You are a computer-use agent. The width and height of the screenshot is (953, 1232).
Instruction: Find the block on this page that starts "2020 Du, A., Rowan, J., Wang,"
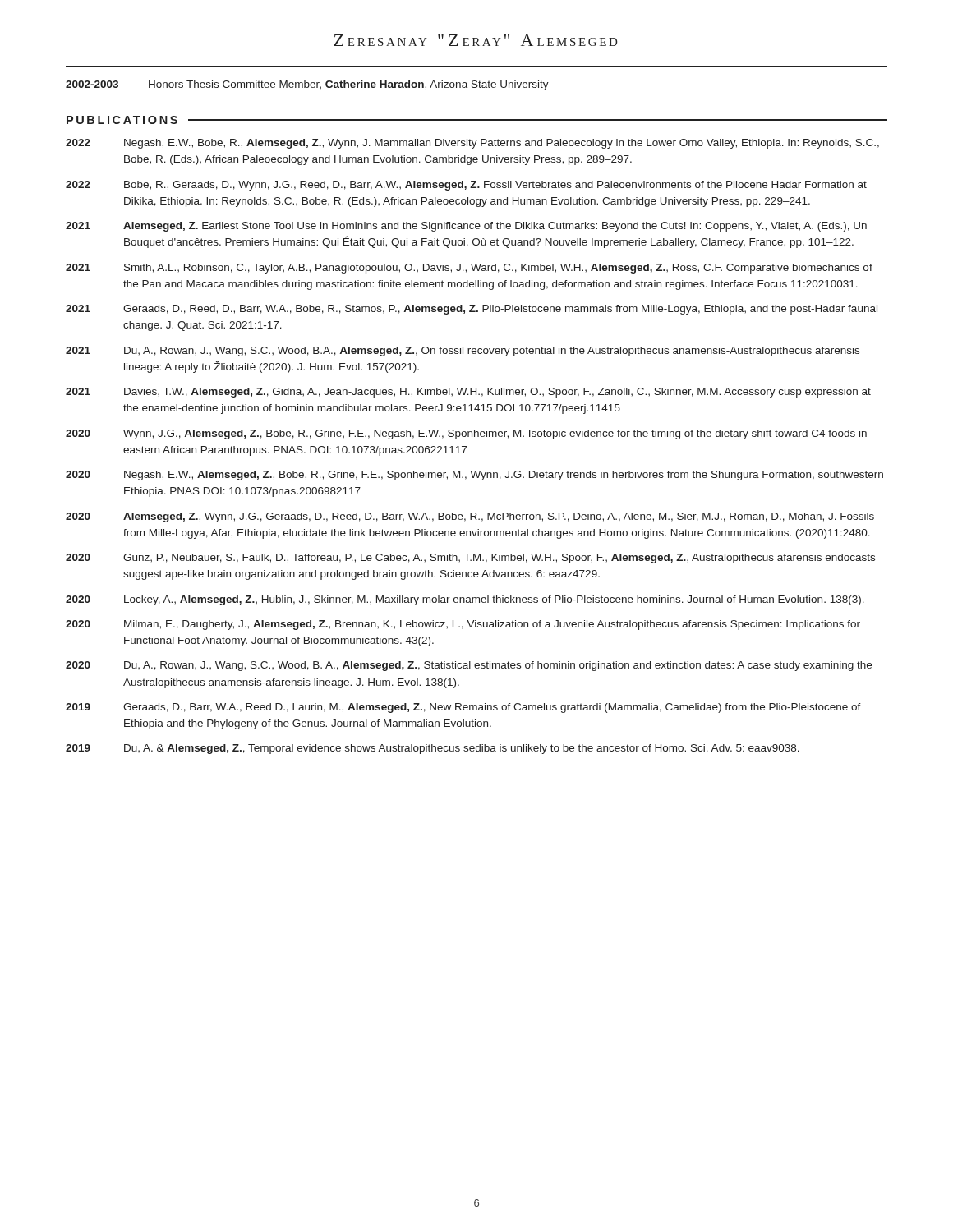476,674
